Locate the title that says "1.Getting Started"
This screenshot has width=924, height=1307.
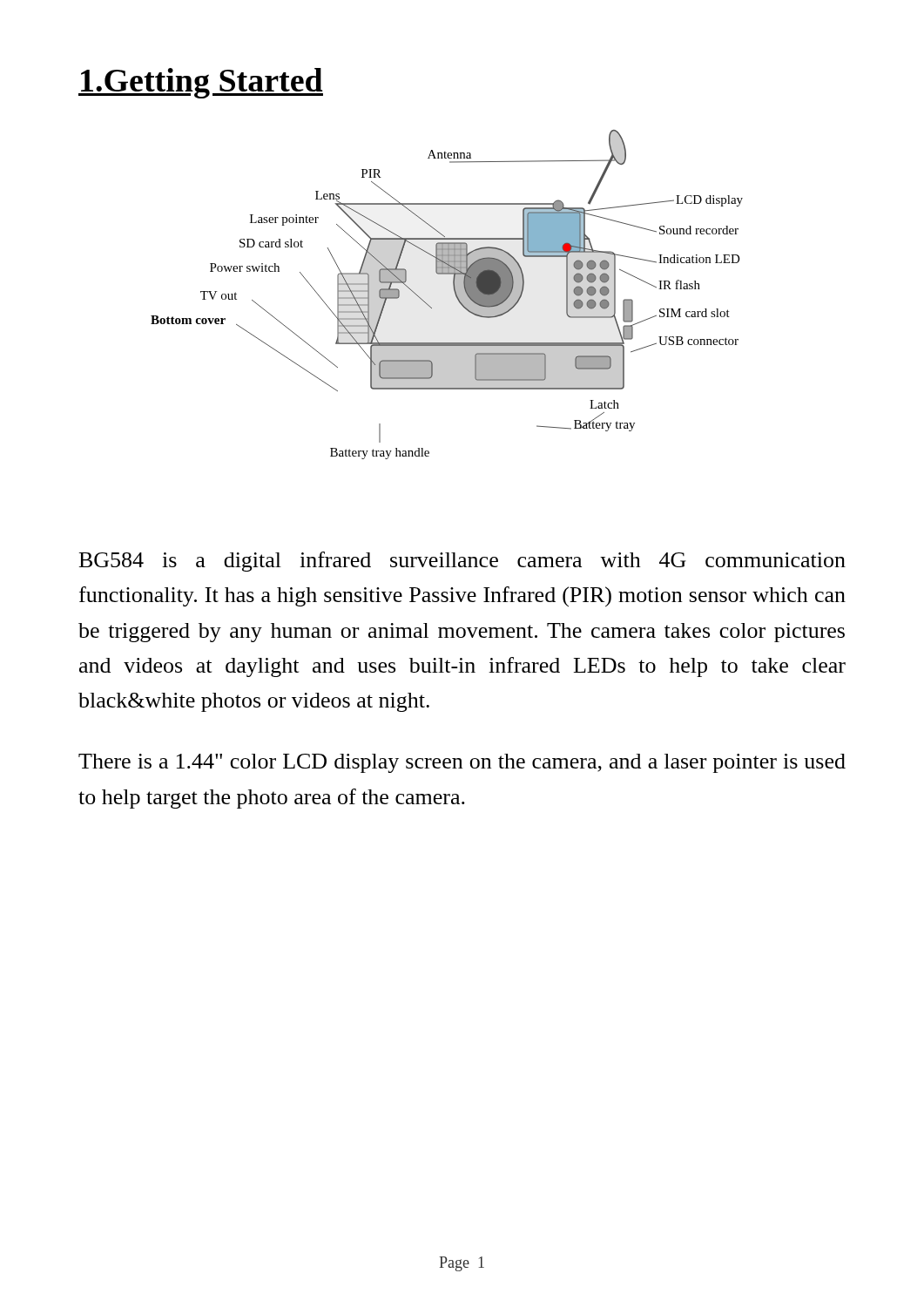[201, 80]
